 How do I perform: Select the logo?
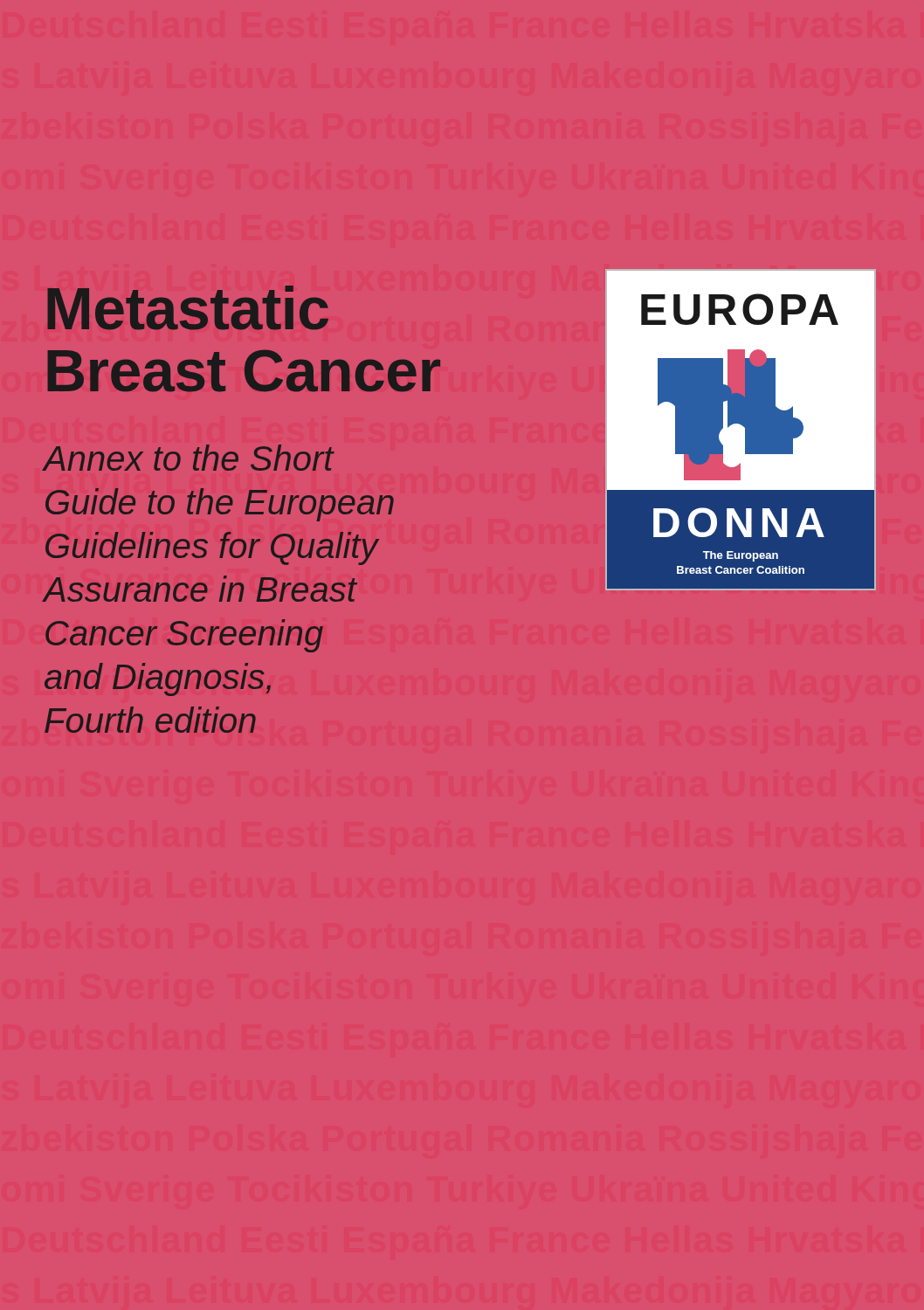click(x=741, y=430)
